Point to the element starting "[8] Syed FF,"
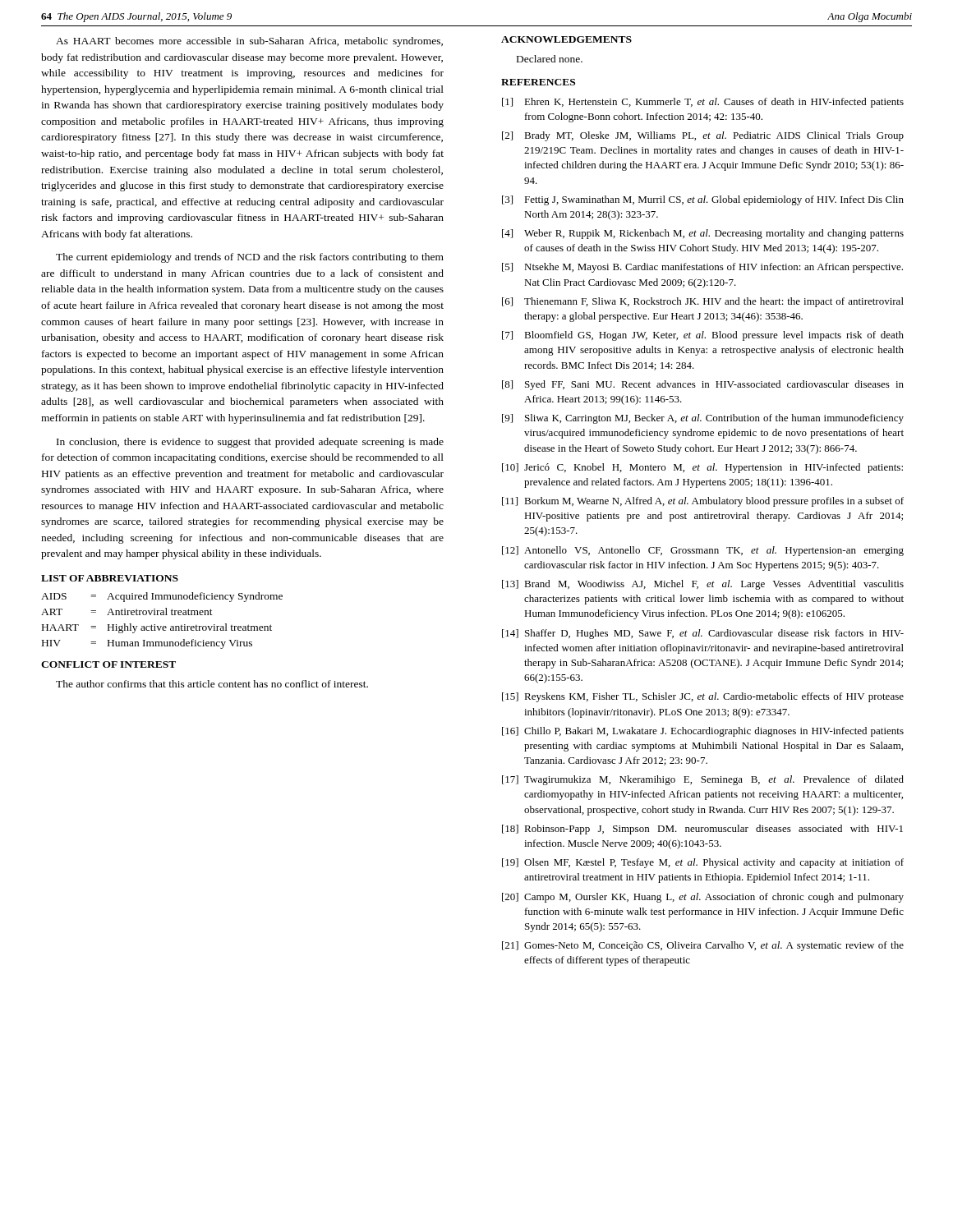This screenshot has height=1232, width=953. pos(702,392)
